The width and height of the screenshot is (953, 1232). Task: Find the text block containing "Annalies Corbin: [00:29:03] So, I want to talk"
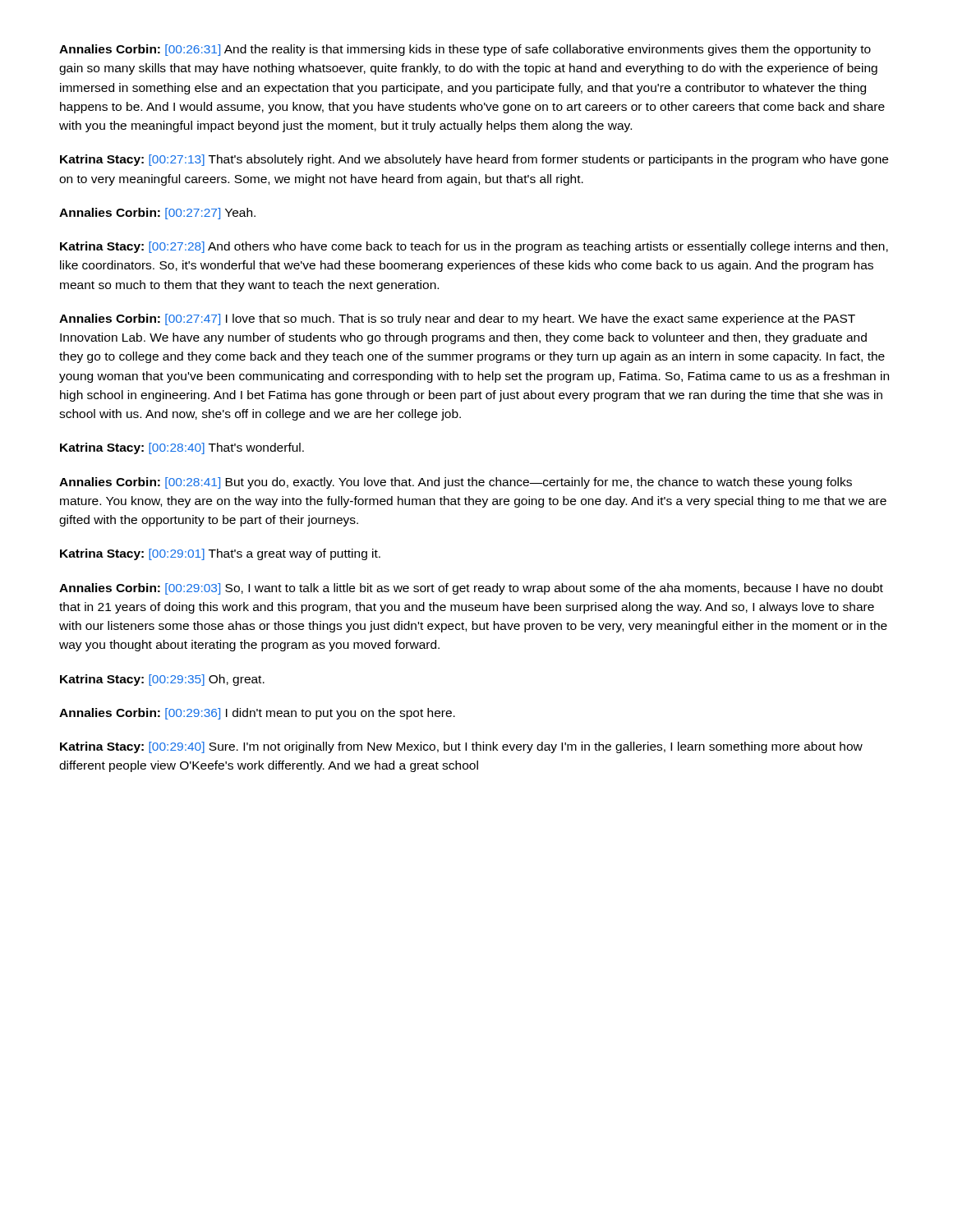pyautogui.click(x=473, y=616)
